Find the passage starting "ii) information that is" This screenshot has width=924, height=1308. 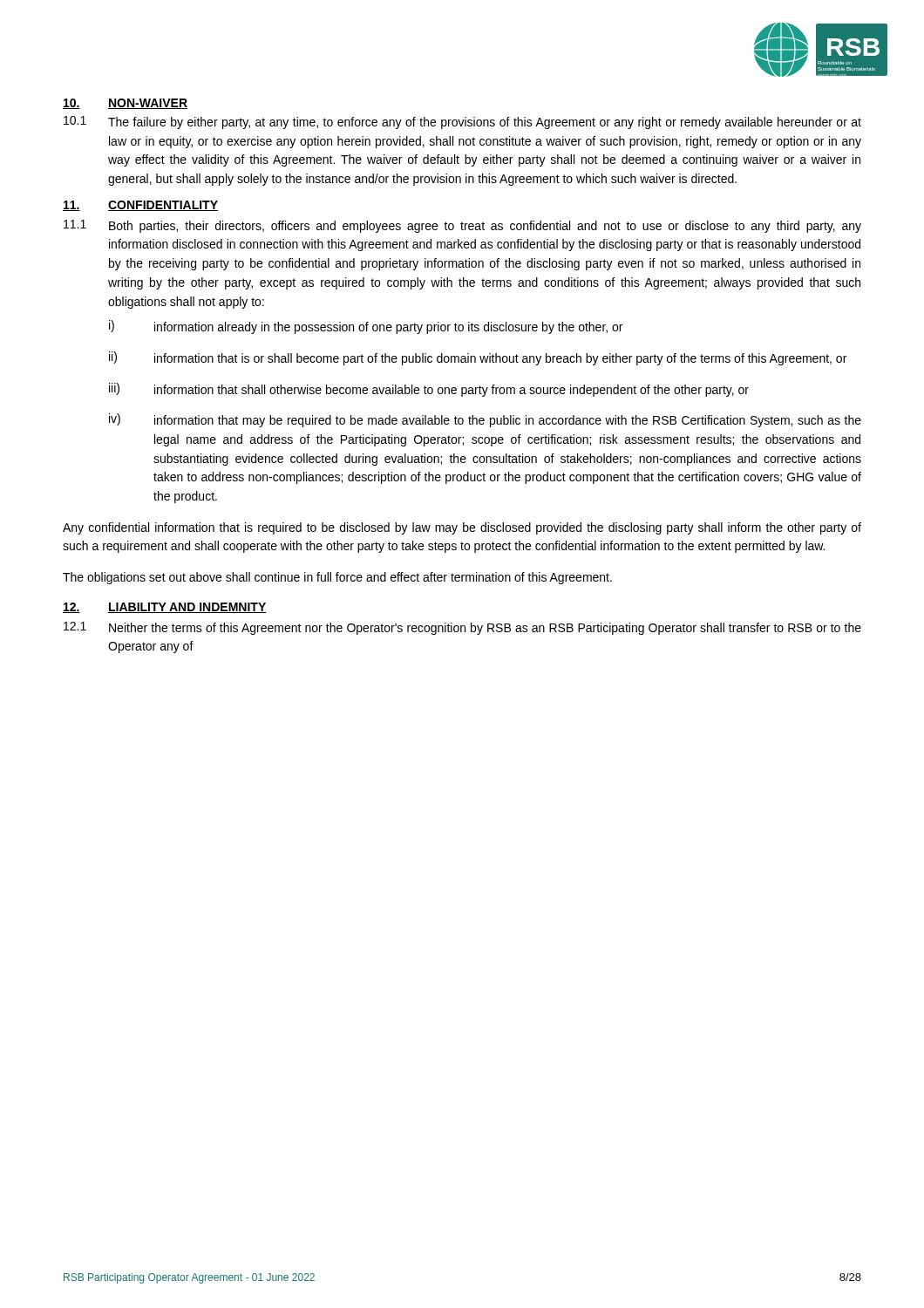pos(462,359)
